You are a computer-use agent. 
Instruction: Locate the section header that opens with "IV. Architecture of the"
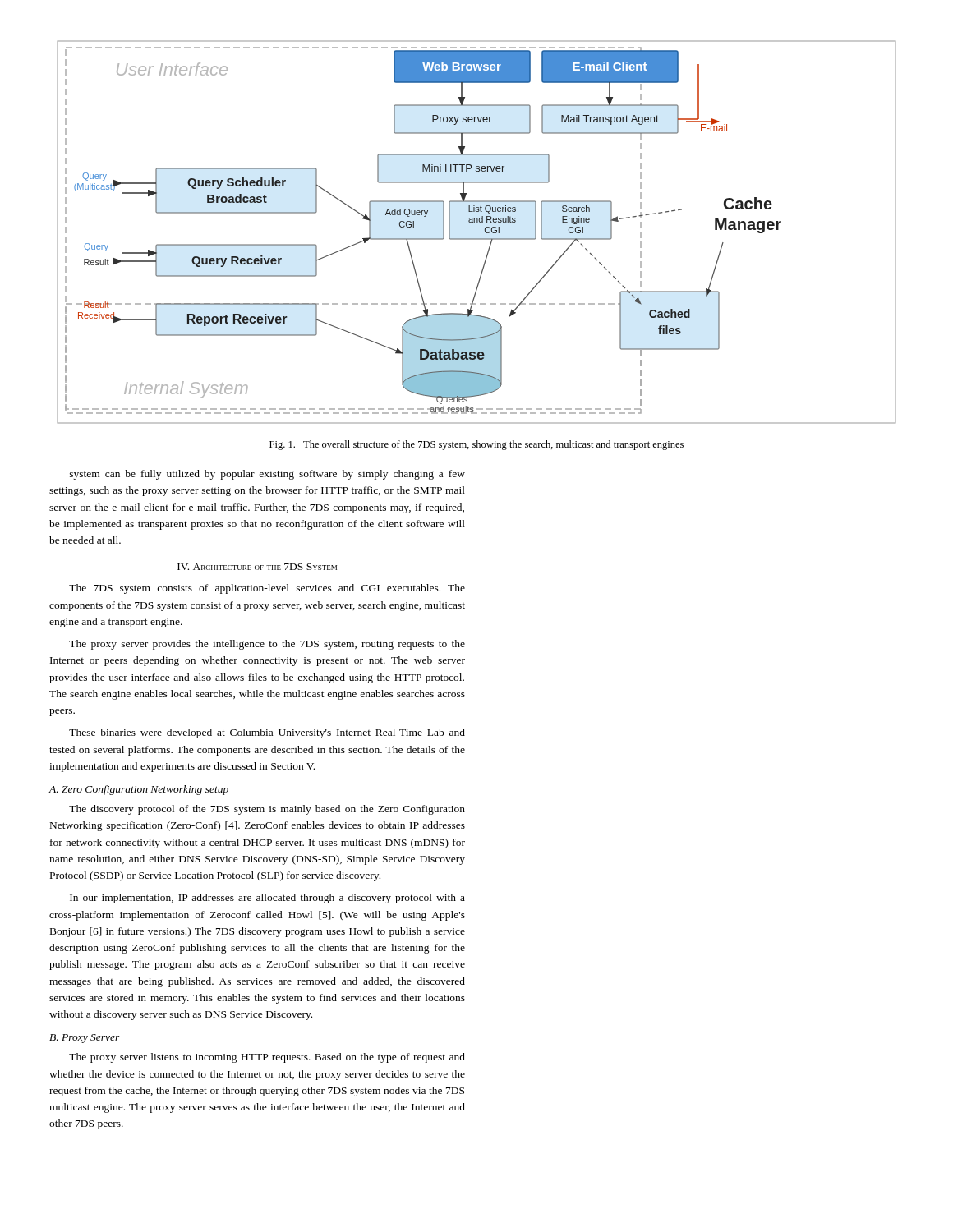click(257, 566)
